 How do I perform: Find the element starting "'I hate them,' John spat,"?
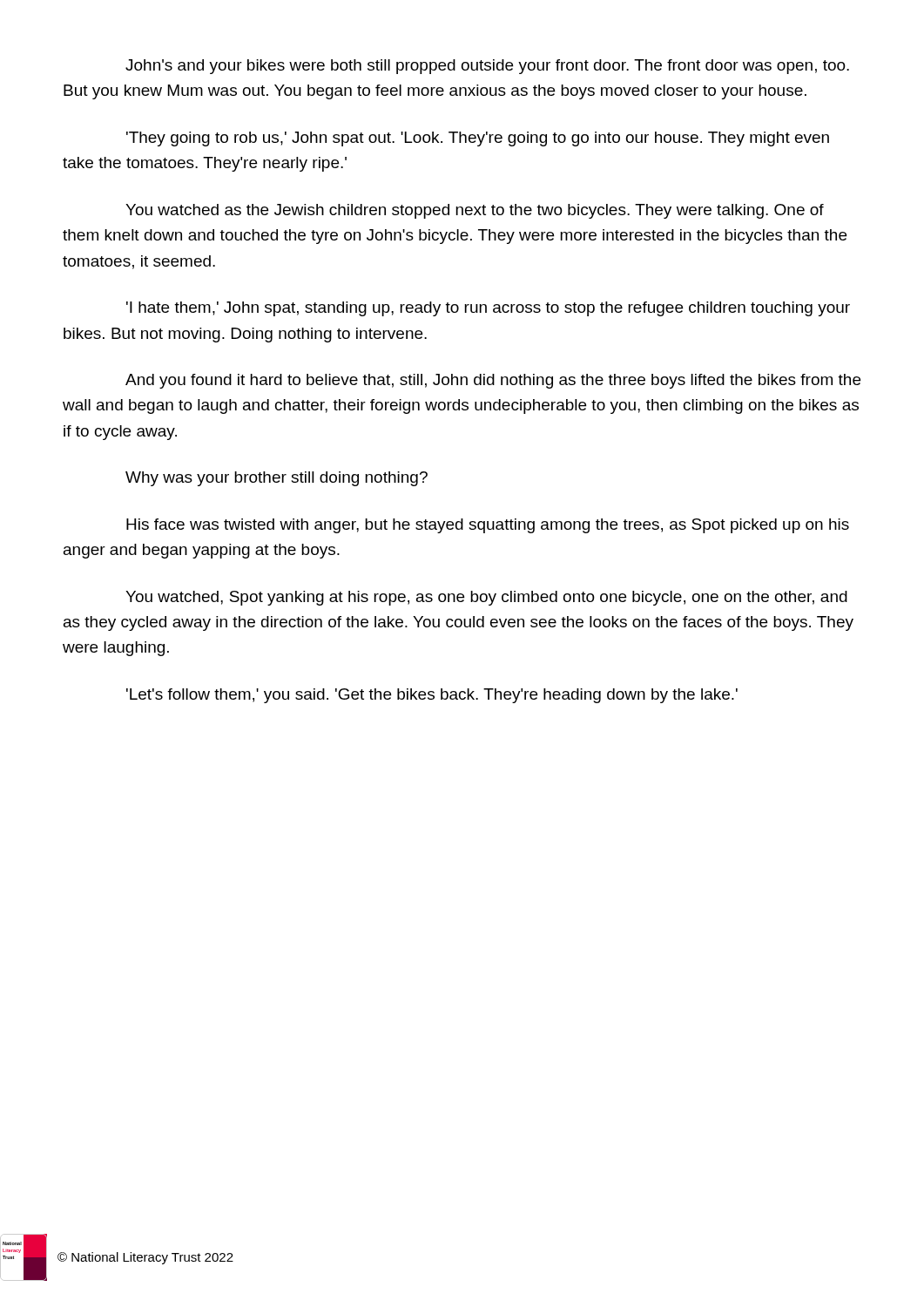pyautogui.click(x=456, y=320)
